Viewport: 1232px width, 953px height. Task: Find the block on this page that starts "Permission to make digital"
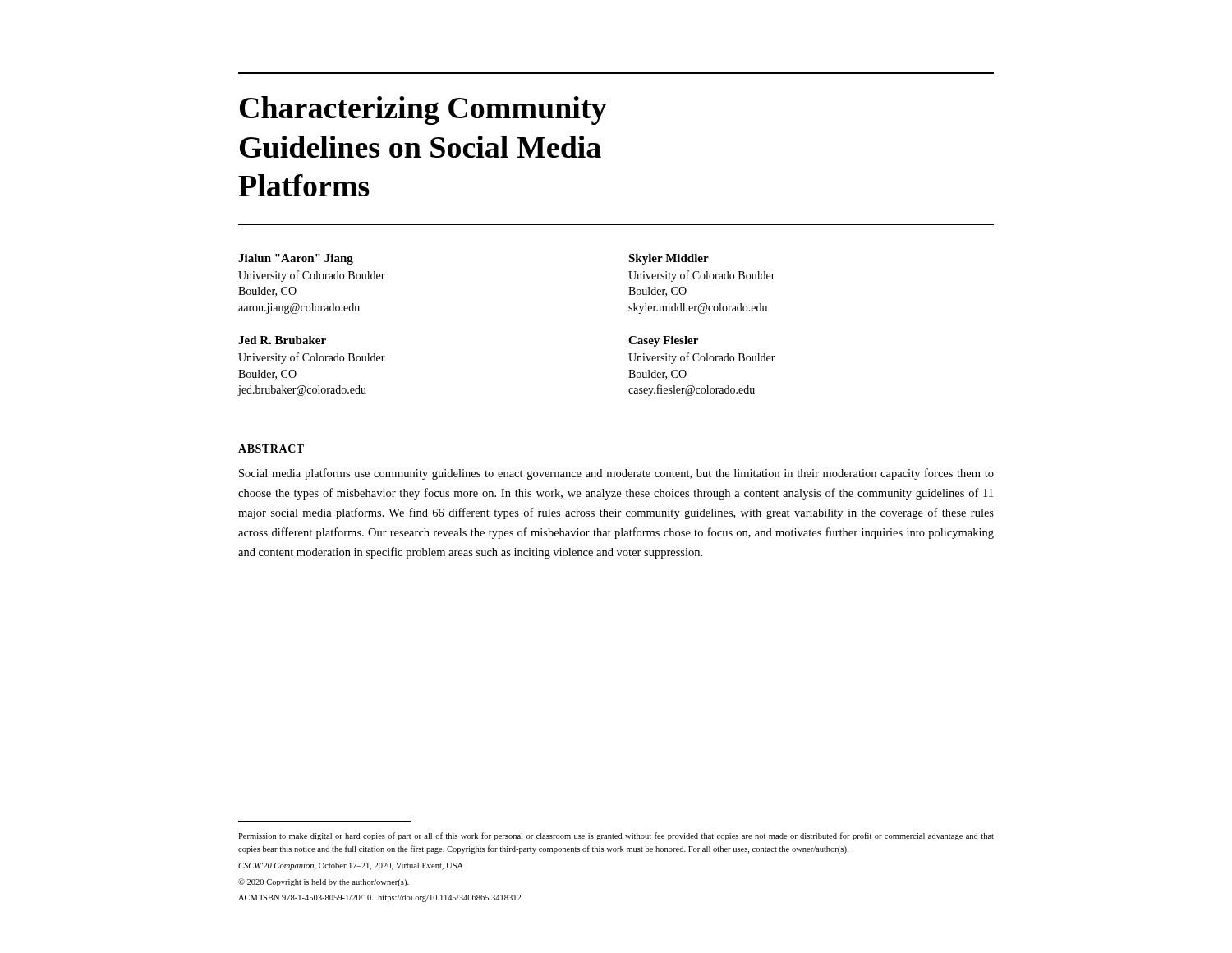point(616,836)
